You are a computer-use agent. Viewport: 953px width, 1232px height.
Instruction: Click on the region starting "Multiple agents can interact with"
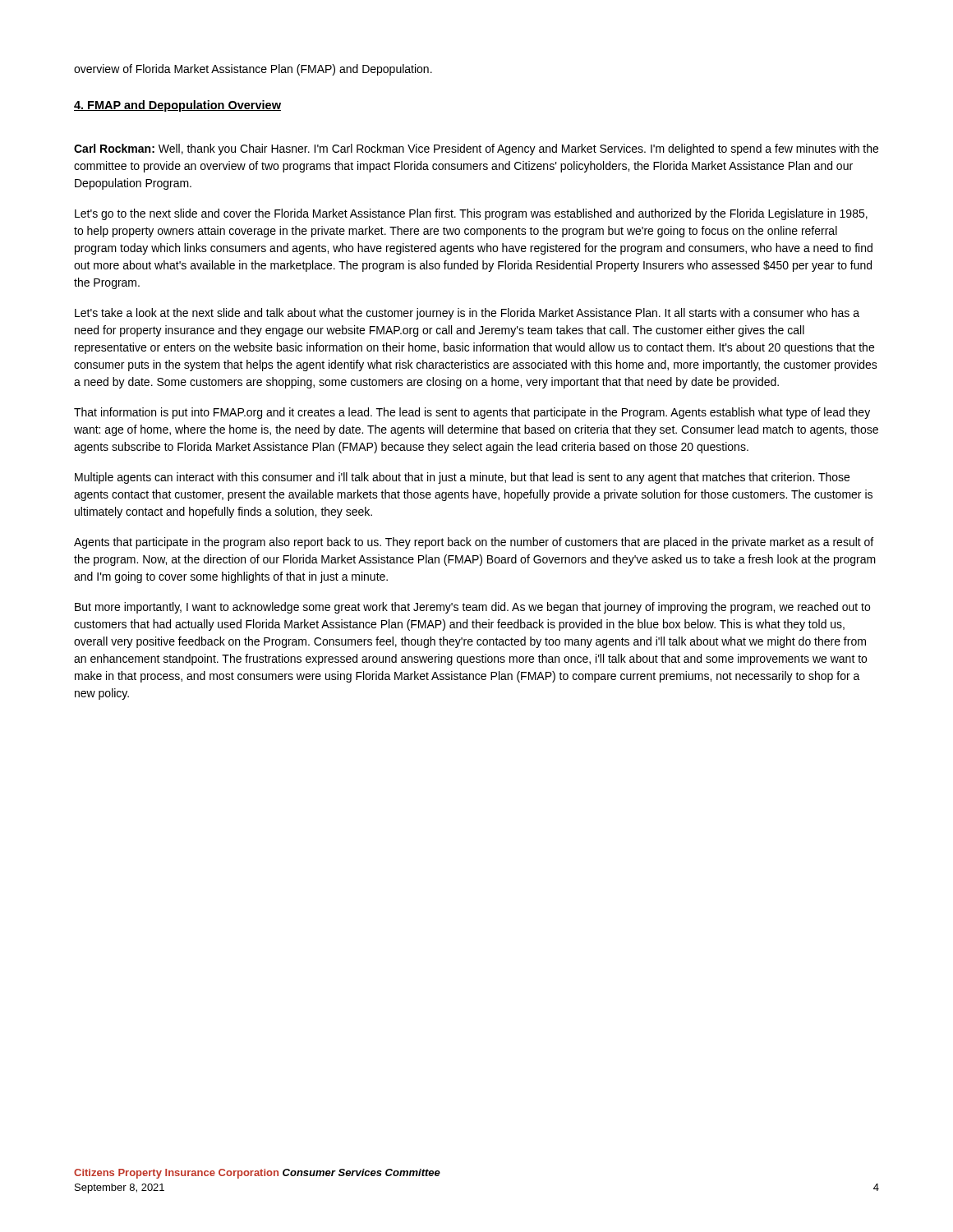476,495
